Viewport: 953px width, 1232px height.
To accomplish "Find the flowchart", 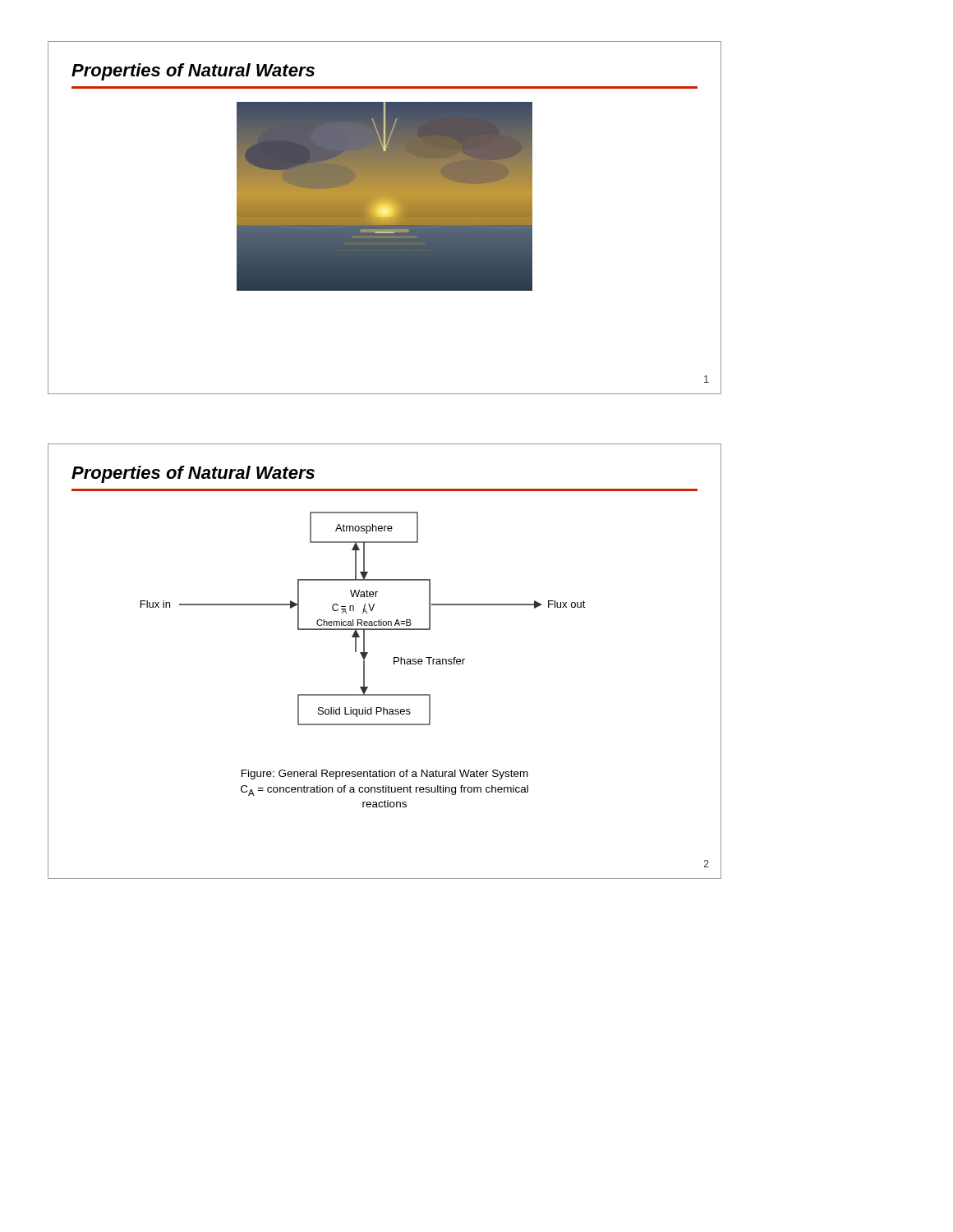I will point(384,632).
